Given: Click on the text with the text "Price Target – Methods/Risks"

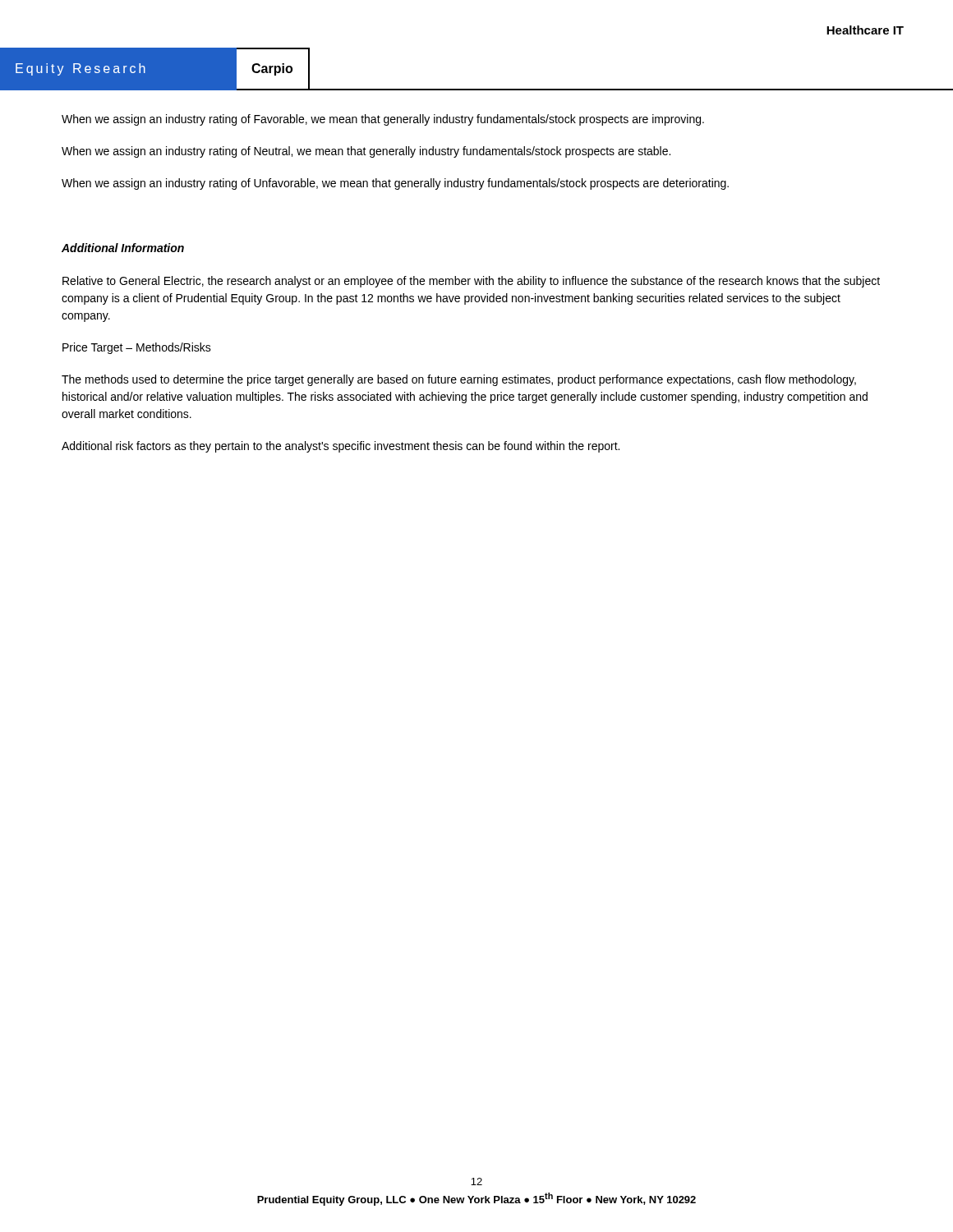Looking at the screenshot, I should [x=136, y=347].
